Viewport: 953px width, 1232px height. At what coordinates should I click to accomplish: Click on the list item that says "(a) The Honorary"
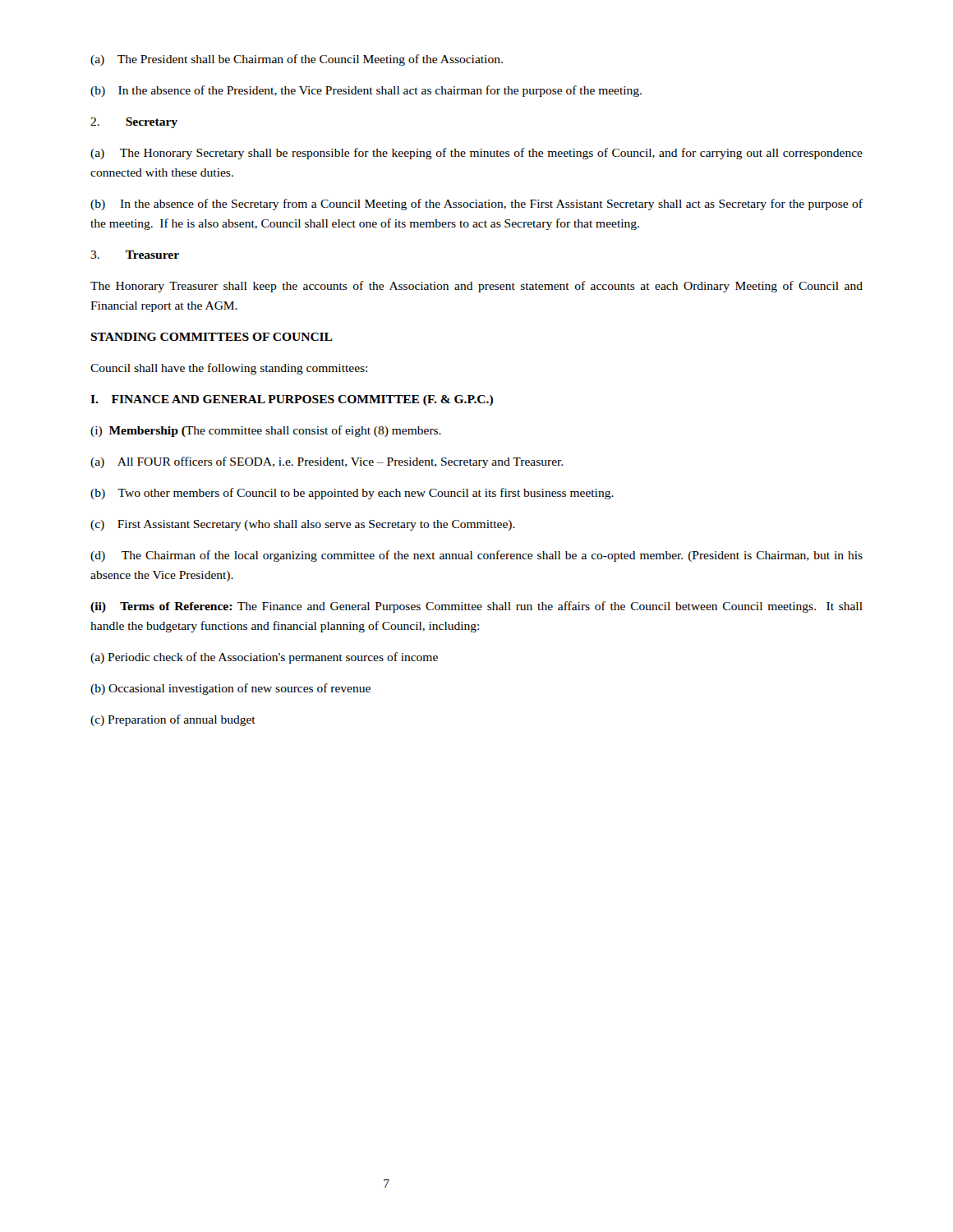point(476,162)
